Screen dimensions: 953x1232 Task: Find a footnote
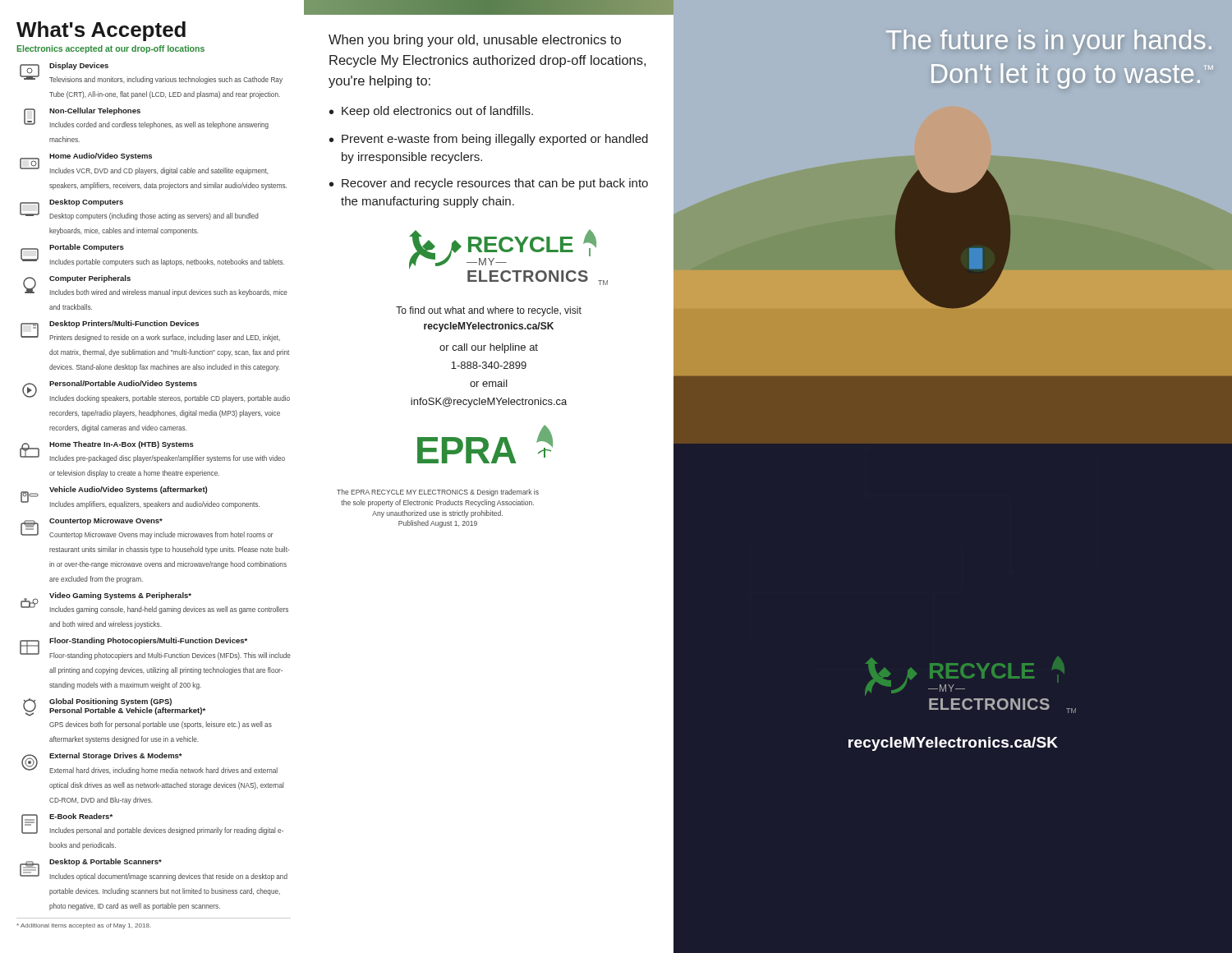(84, 925)
